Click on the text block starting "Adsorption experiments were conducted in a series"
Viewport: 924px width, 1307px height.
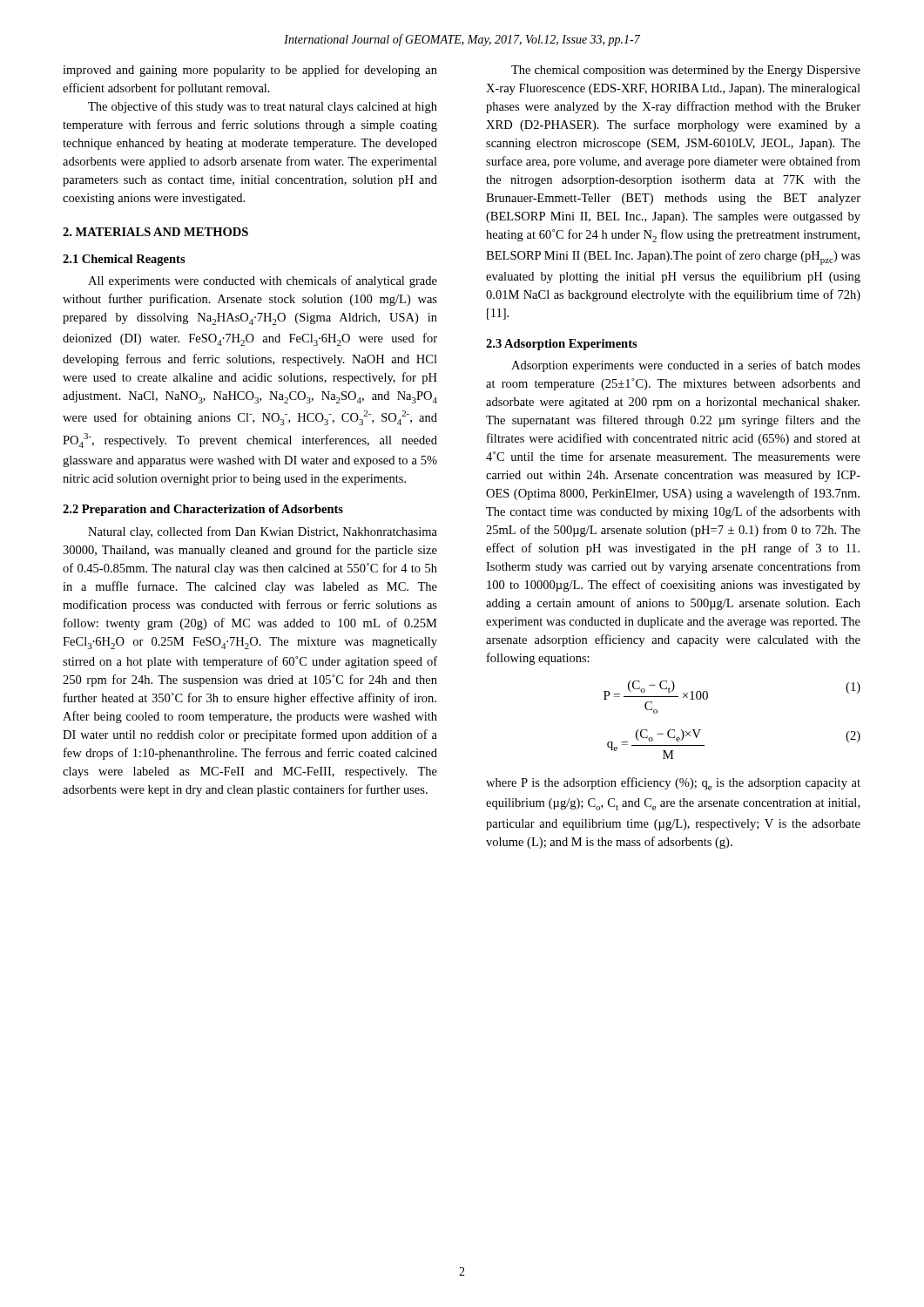point(673,512)
